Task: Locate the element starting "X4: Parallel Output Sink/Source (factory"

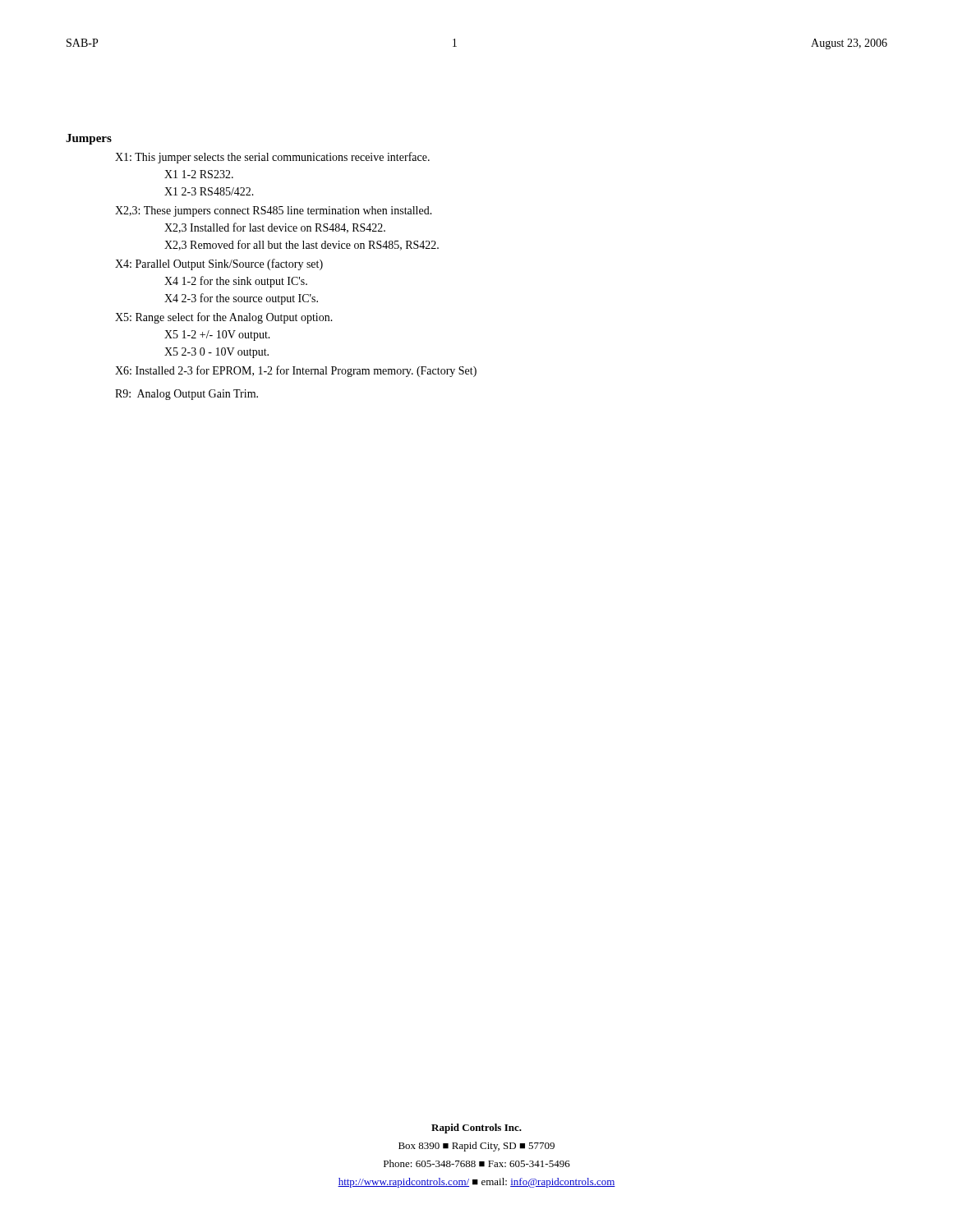Action: (219, 264)
